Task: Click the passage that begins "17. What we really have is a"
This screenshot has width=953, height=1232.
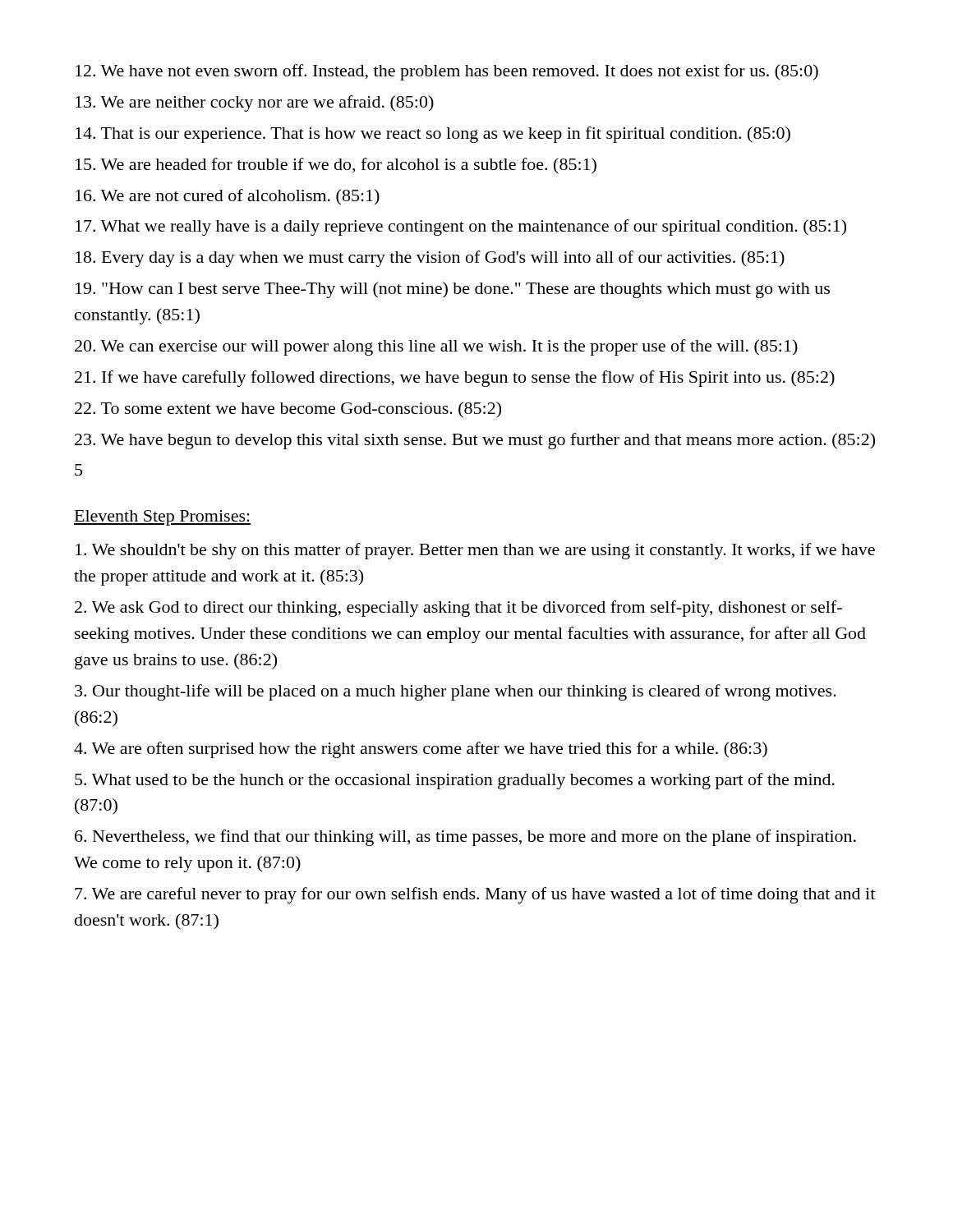Action: click(460, 226)
